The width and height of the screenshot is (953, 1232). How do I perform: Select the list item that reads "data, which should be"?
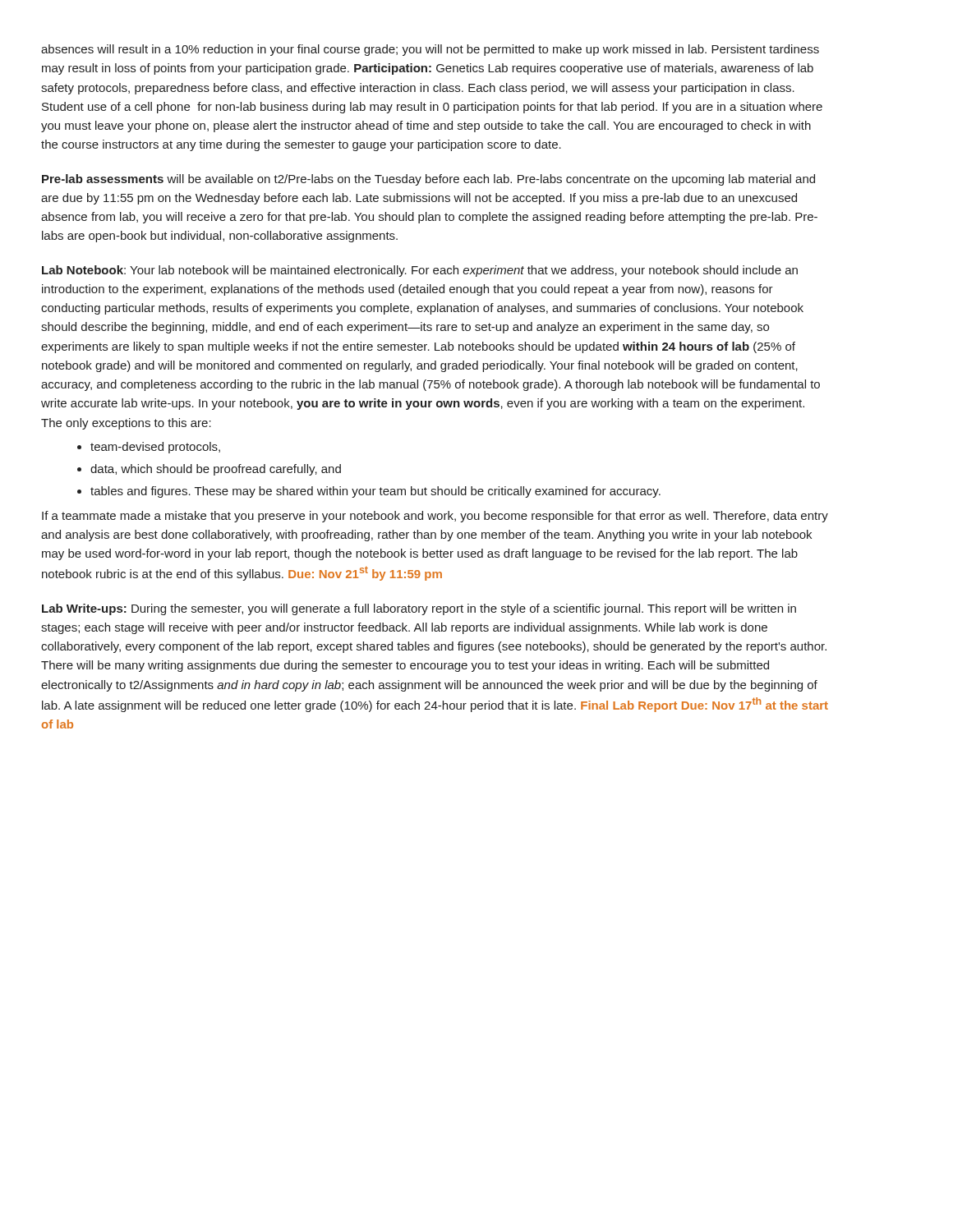[216, 469]
